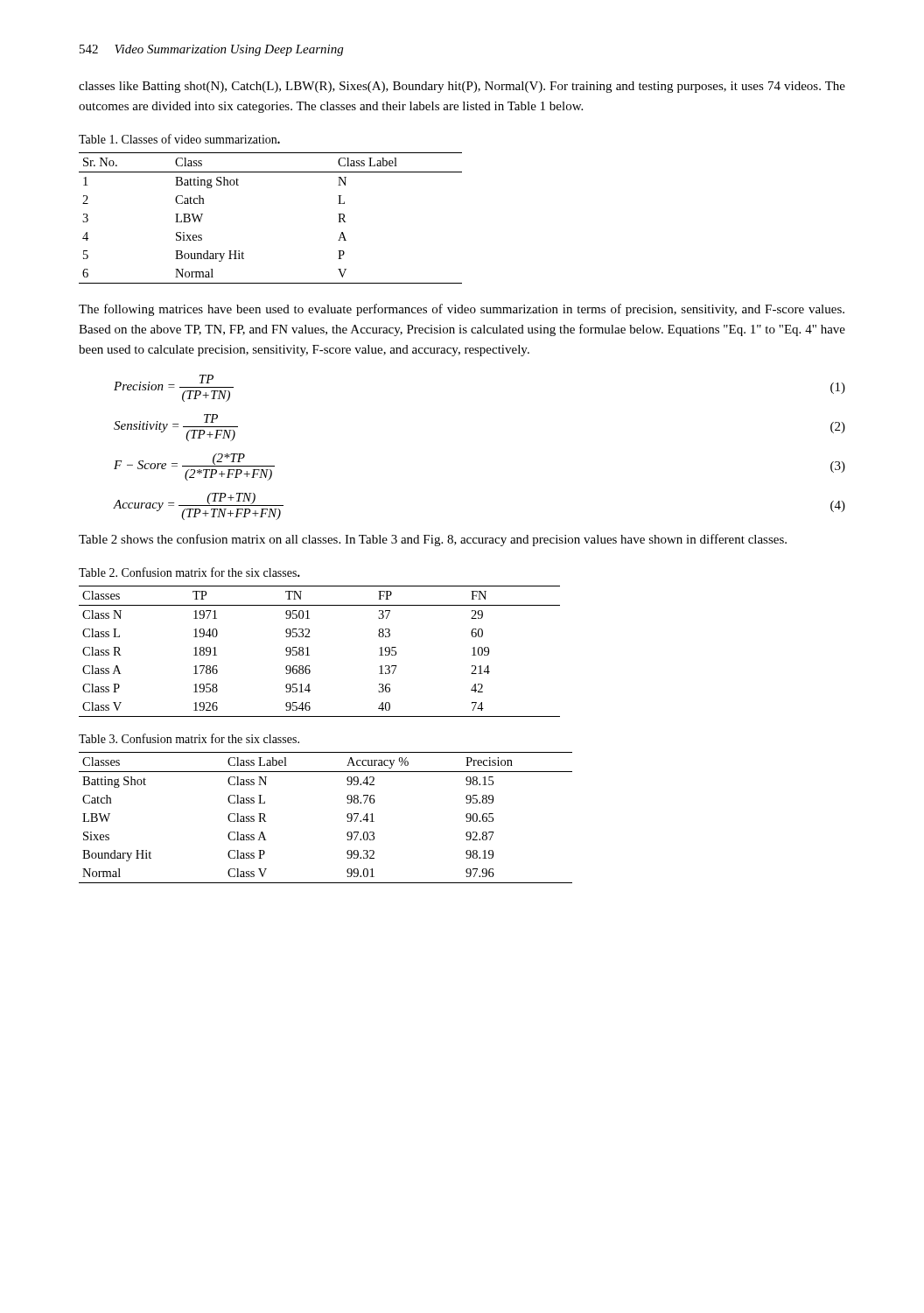Point to the text starting "Table 2 shows the confusion"
Viewport: 924px width, 1313px height.
coord(433,539)
